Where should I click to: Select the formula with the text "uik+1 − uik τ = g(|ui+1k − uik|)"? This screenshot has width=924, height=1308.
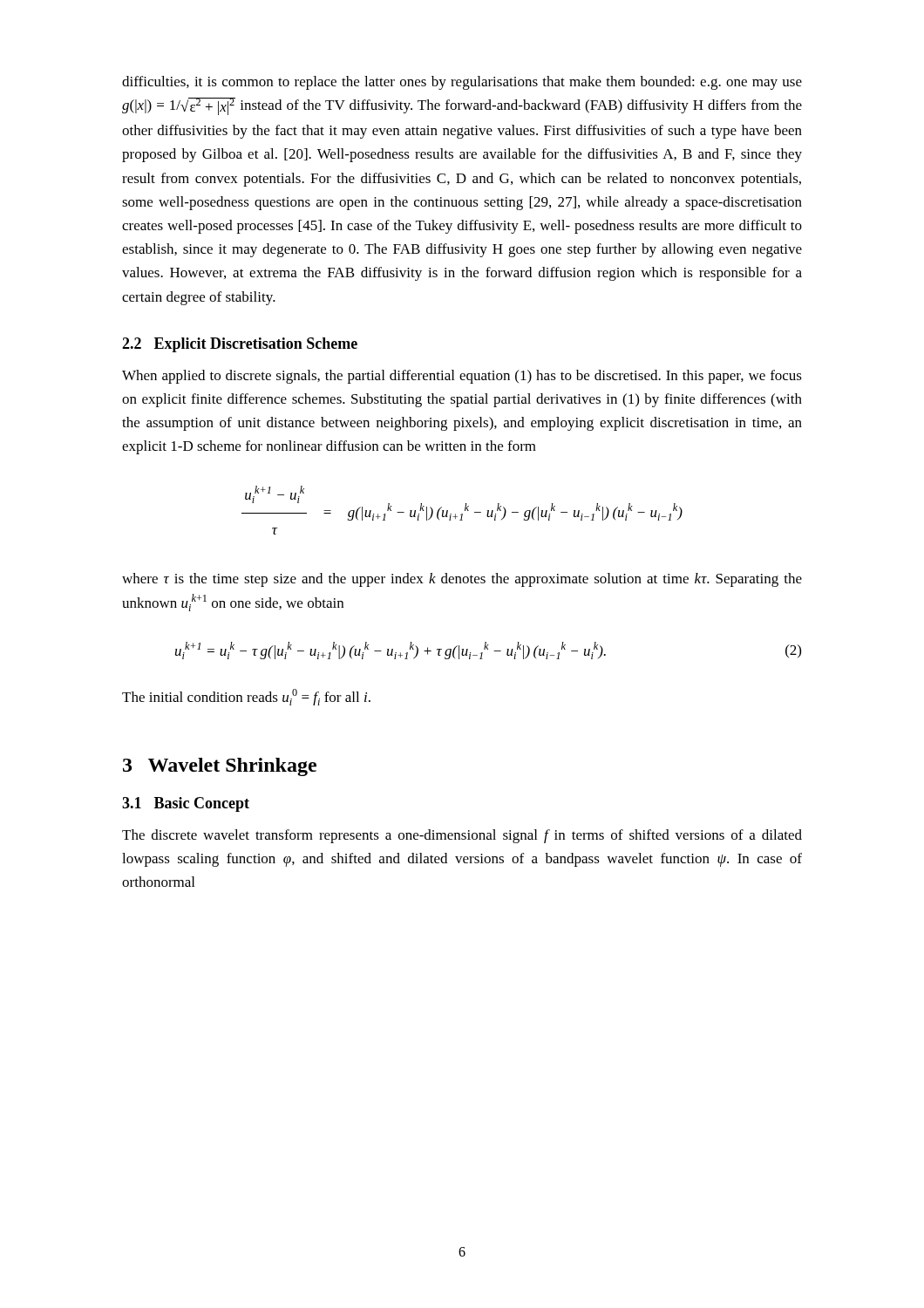(462, 513)
